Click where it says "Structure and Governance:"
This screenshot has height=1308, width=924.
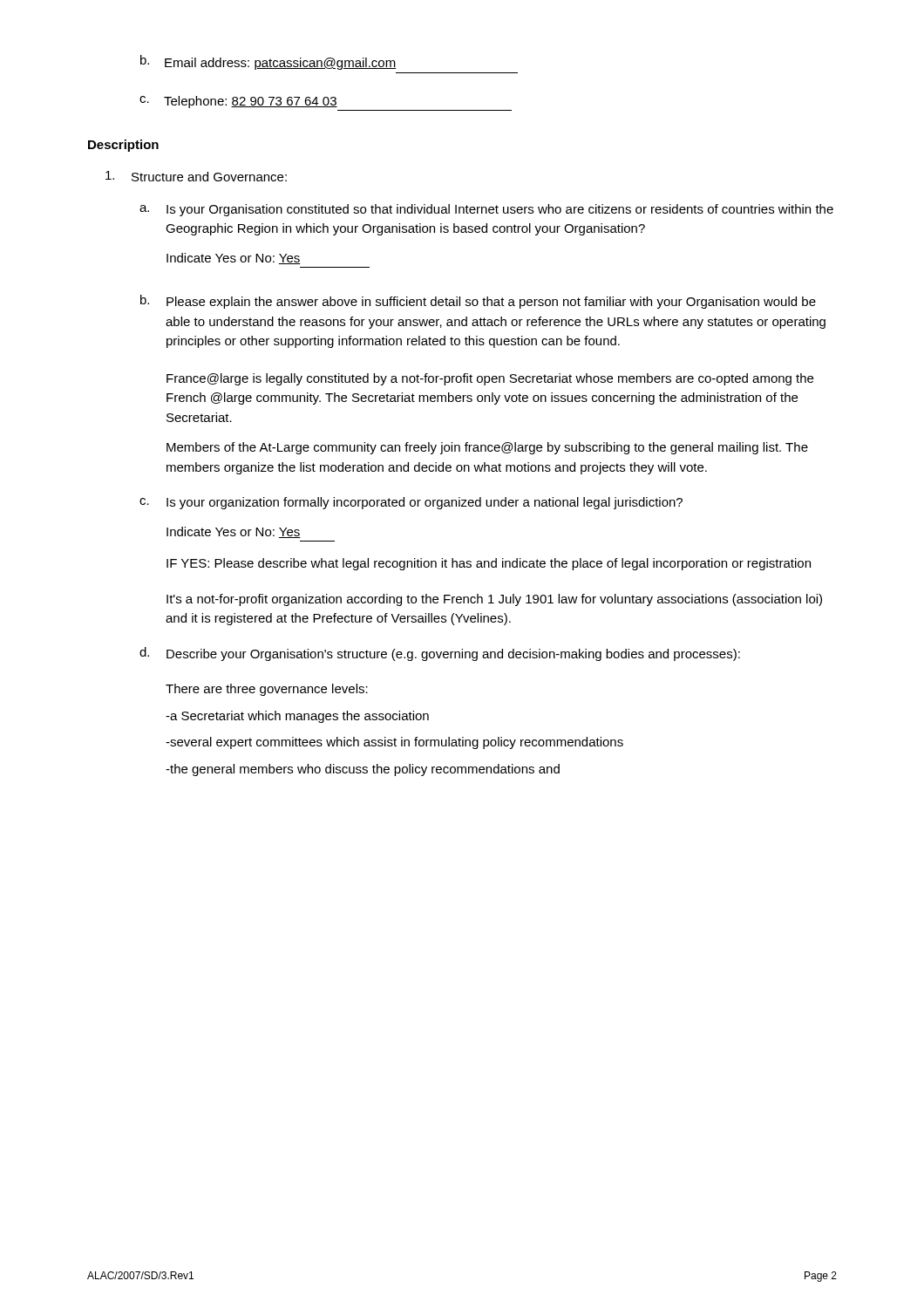coord(196,177)
